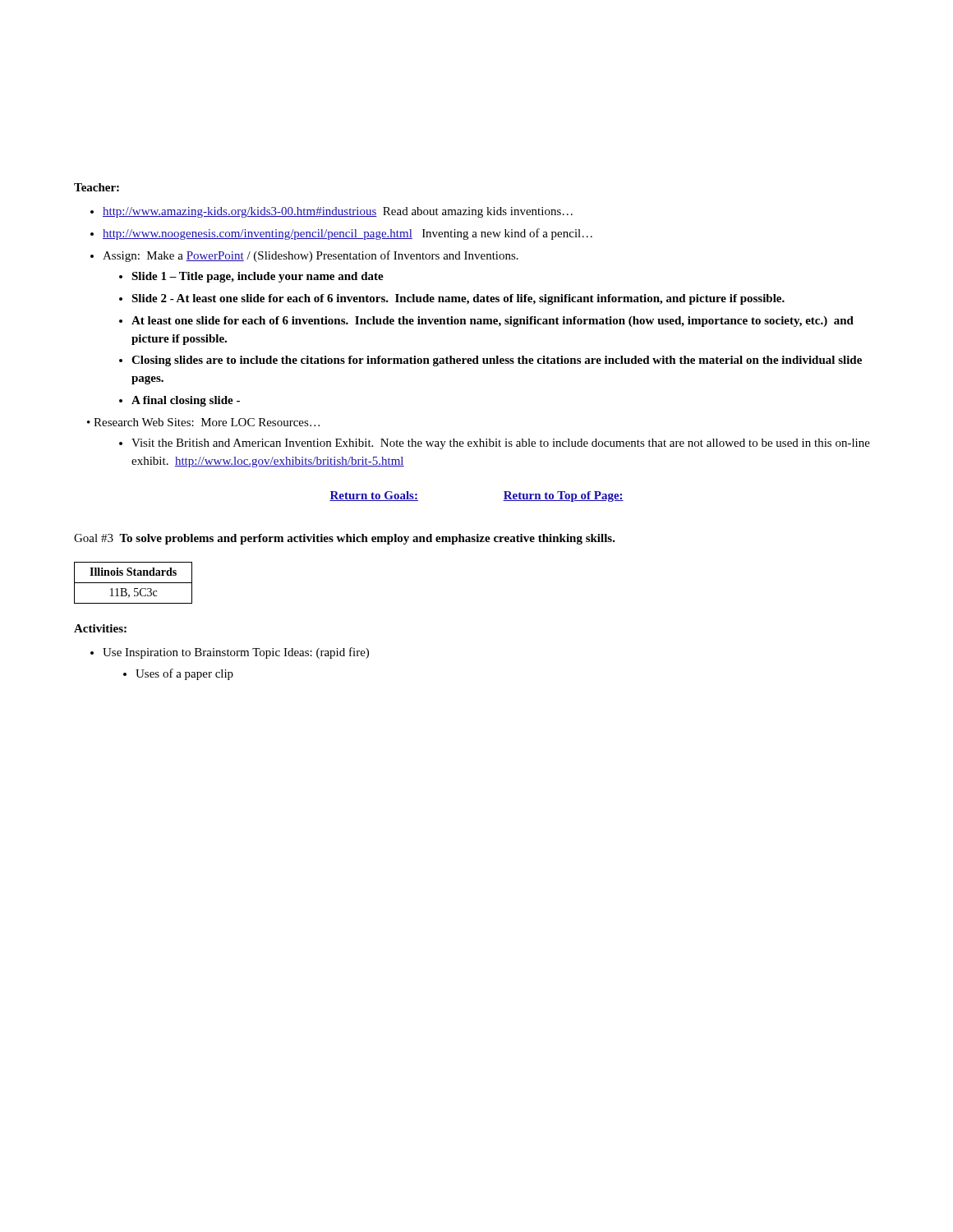Navigate to the text block starting "Return to Goals: Return"
Screen dimensions: 1232x953
click(373, 496)
